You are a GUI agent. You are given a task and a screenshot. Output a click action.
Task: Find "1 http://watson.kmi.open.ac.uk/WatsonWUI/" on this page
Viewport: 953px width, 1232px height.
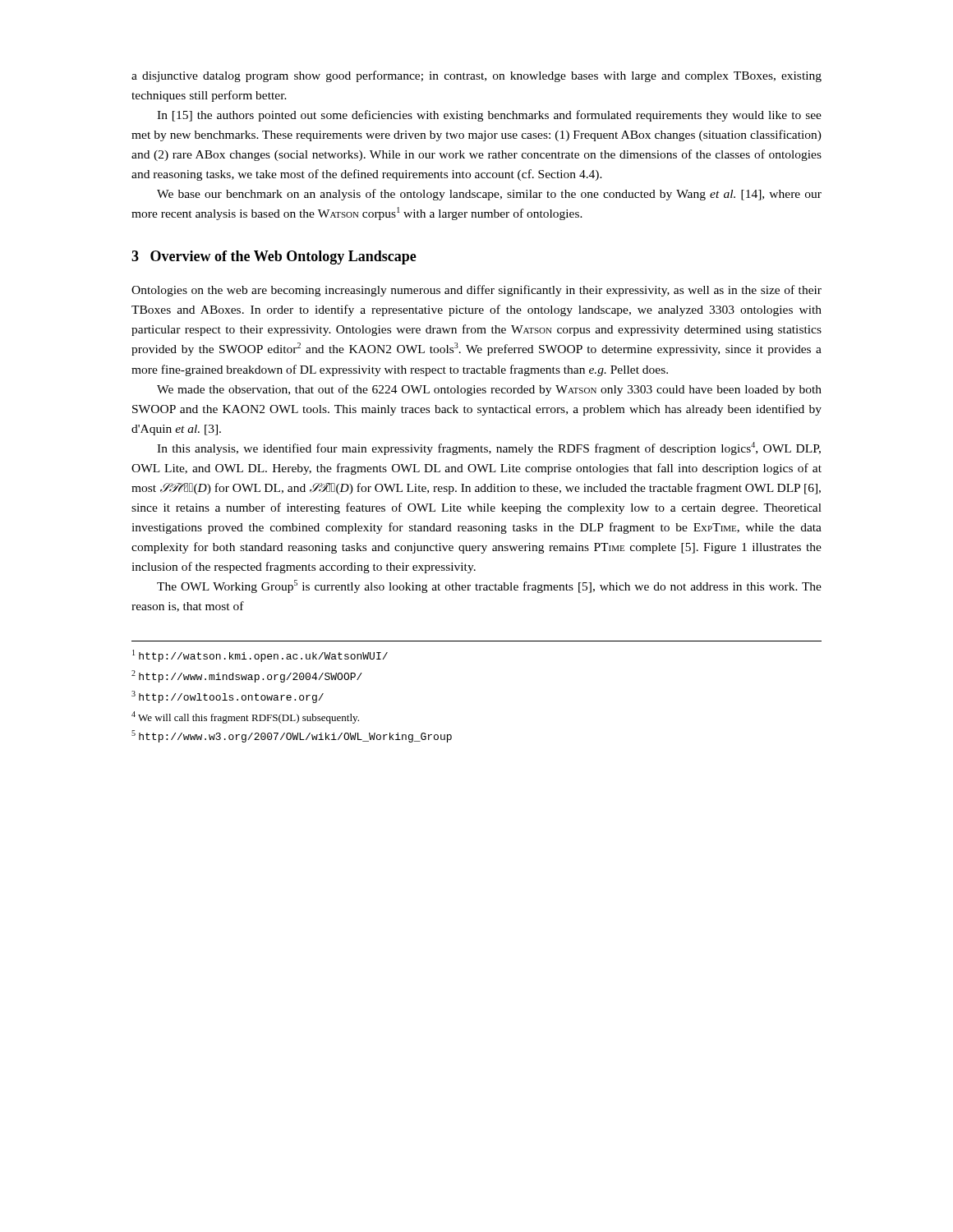[x=260, y=656]
